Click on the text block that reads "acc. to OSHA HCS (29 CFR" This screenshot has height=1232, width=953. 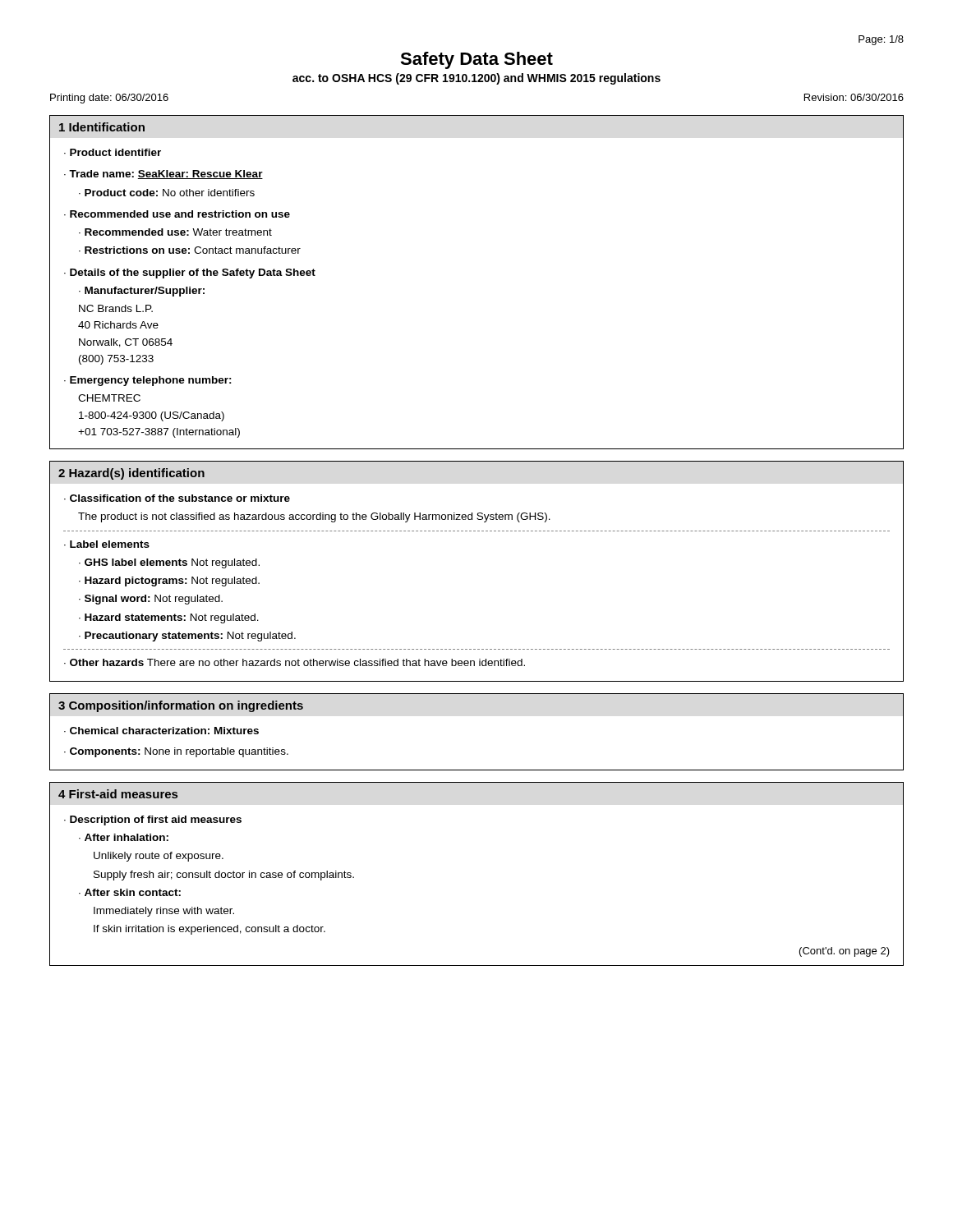(476, 78)
